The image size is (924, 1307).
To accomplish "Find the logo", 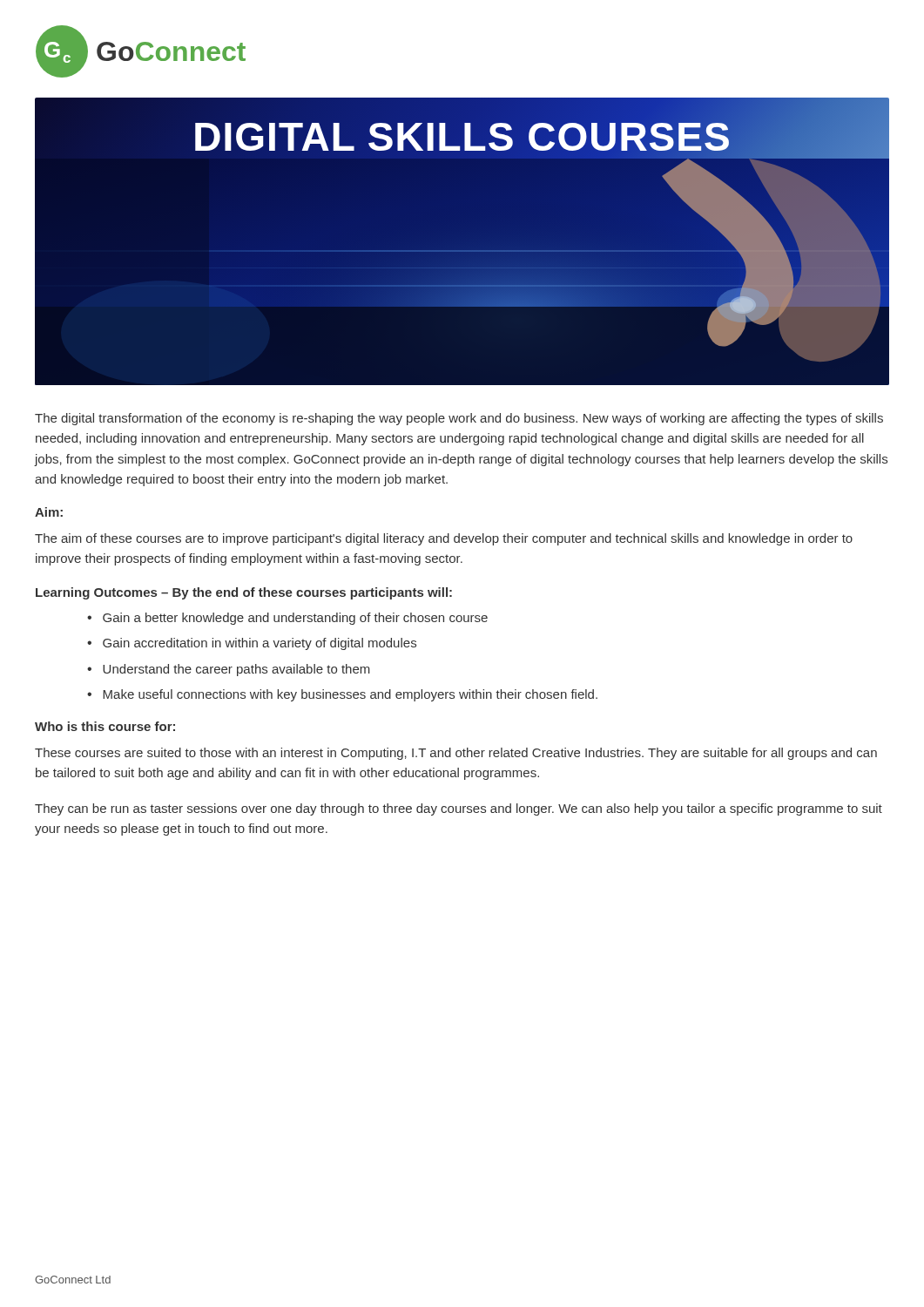I will tap(140, 51).
